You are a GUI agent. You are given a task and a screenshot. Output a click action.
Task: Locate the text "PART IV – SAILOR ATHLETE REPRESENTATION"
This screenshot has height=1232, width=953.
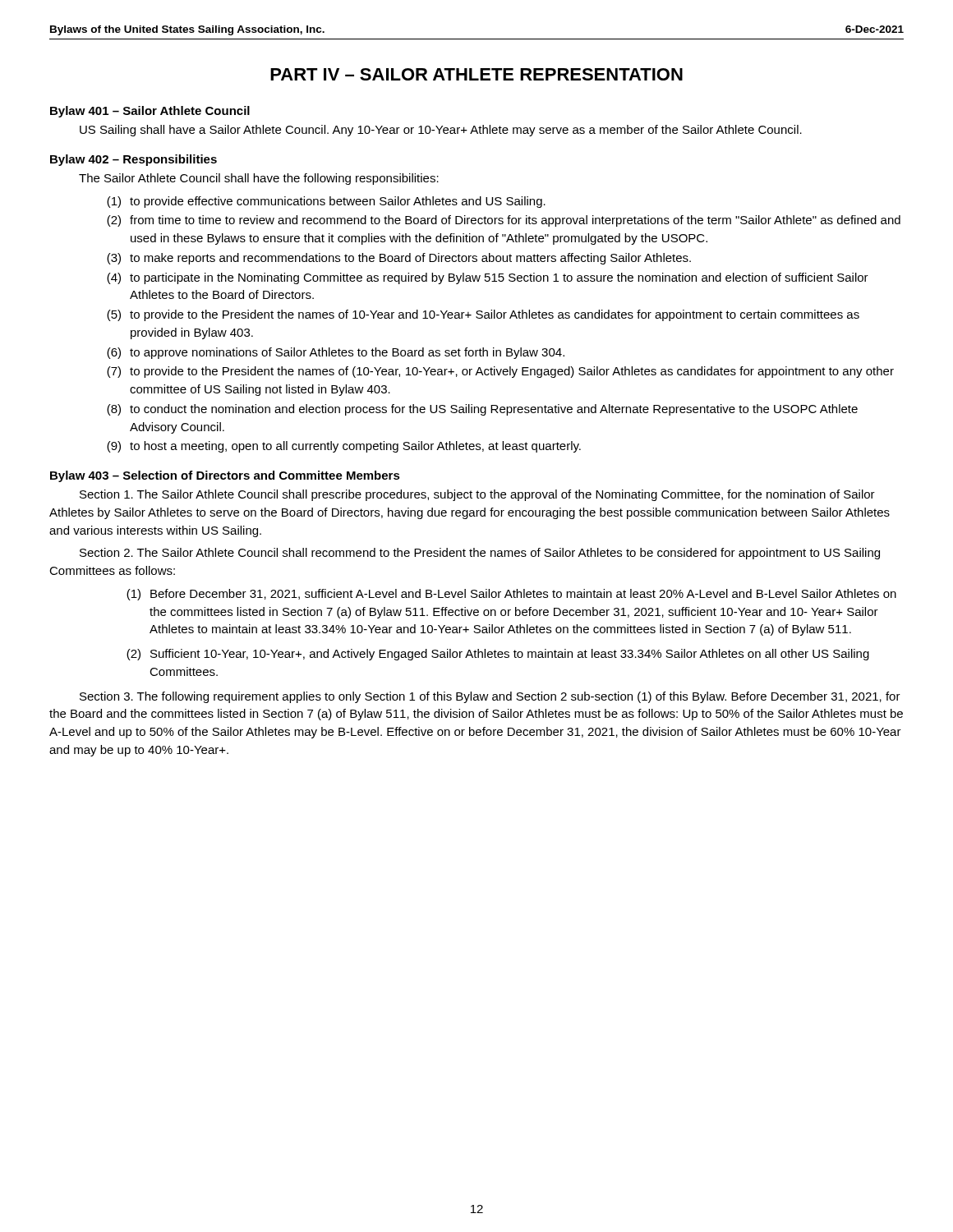point(476,74)
